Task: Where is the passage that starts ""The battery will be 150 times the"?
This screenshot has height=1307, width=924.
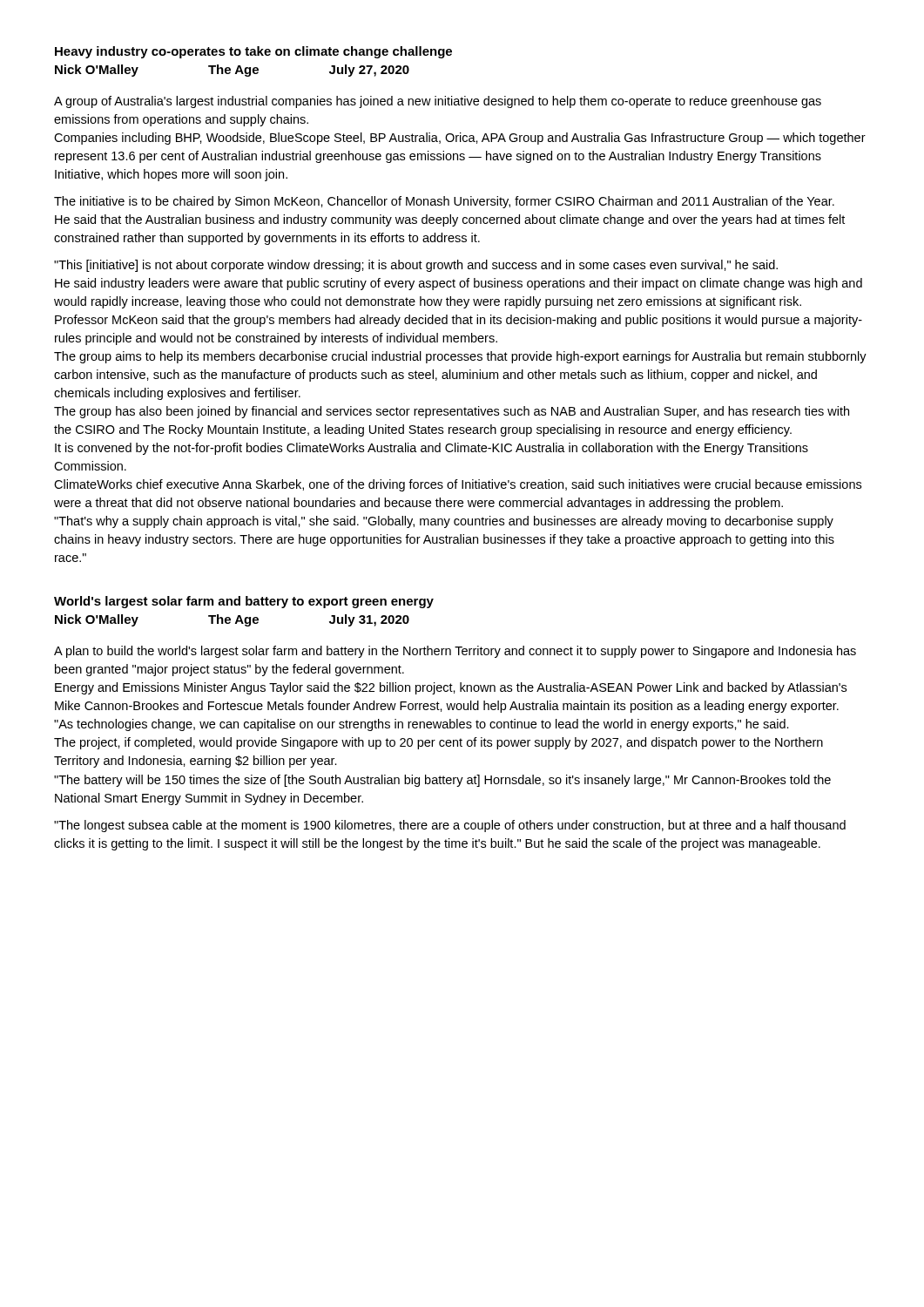Action: (443, 789)
